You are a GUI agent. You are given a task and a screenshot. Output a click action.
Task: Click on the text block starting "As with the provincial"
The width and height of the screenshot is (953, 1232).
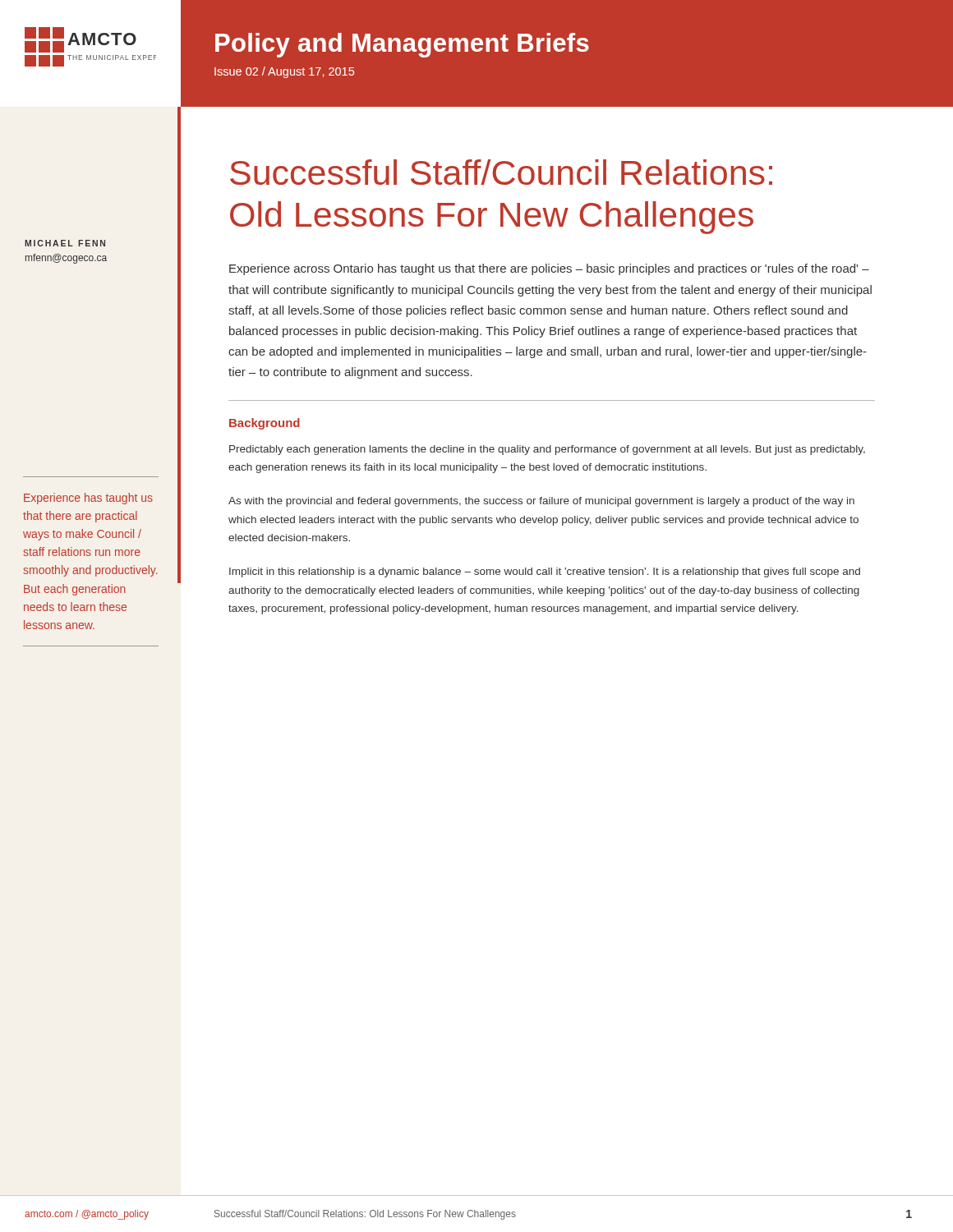click(544, 519)
